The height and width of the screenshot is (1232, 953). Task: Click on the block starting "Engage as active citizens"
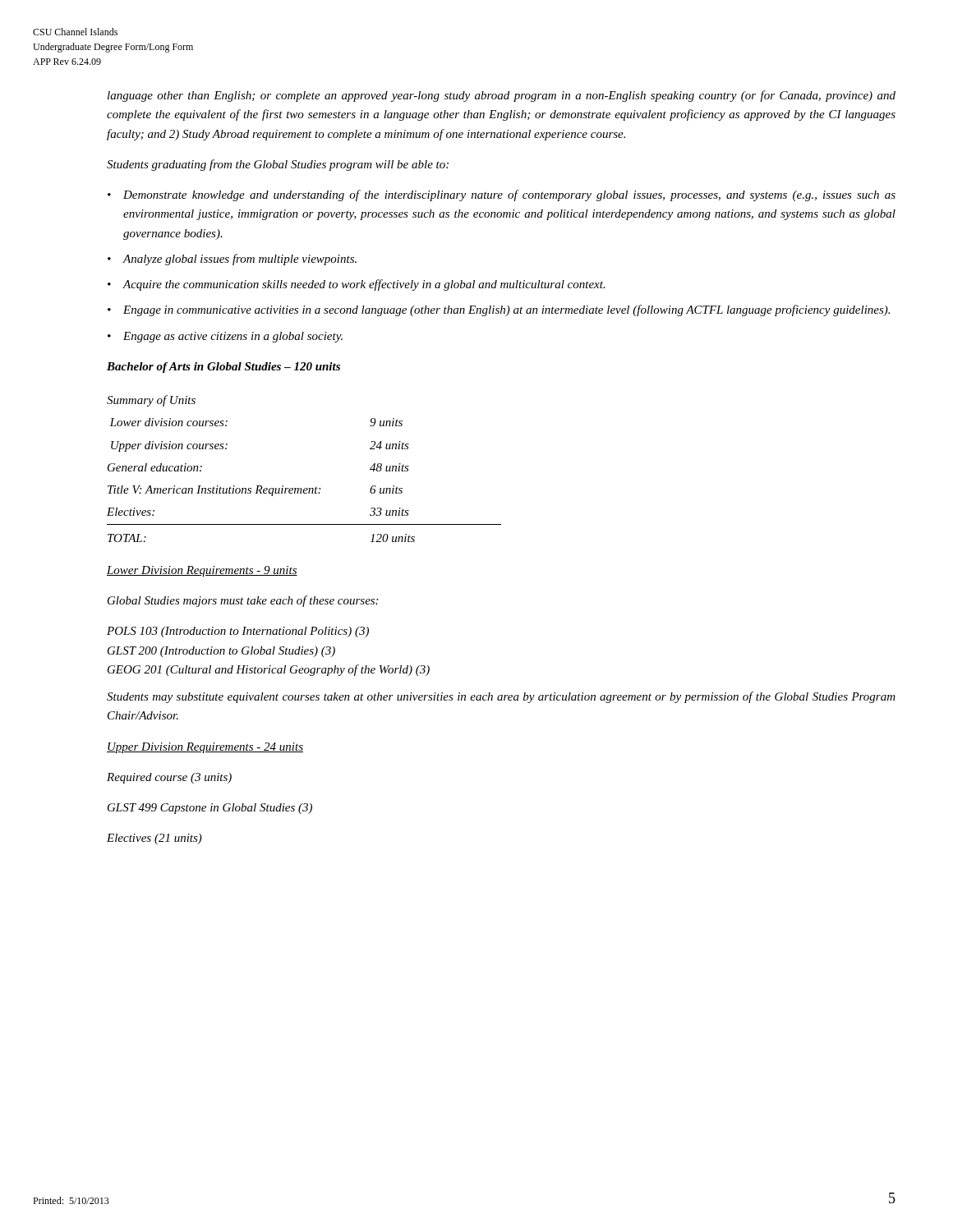click(x=233, y=336)
